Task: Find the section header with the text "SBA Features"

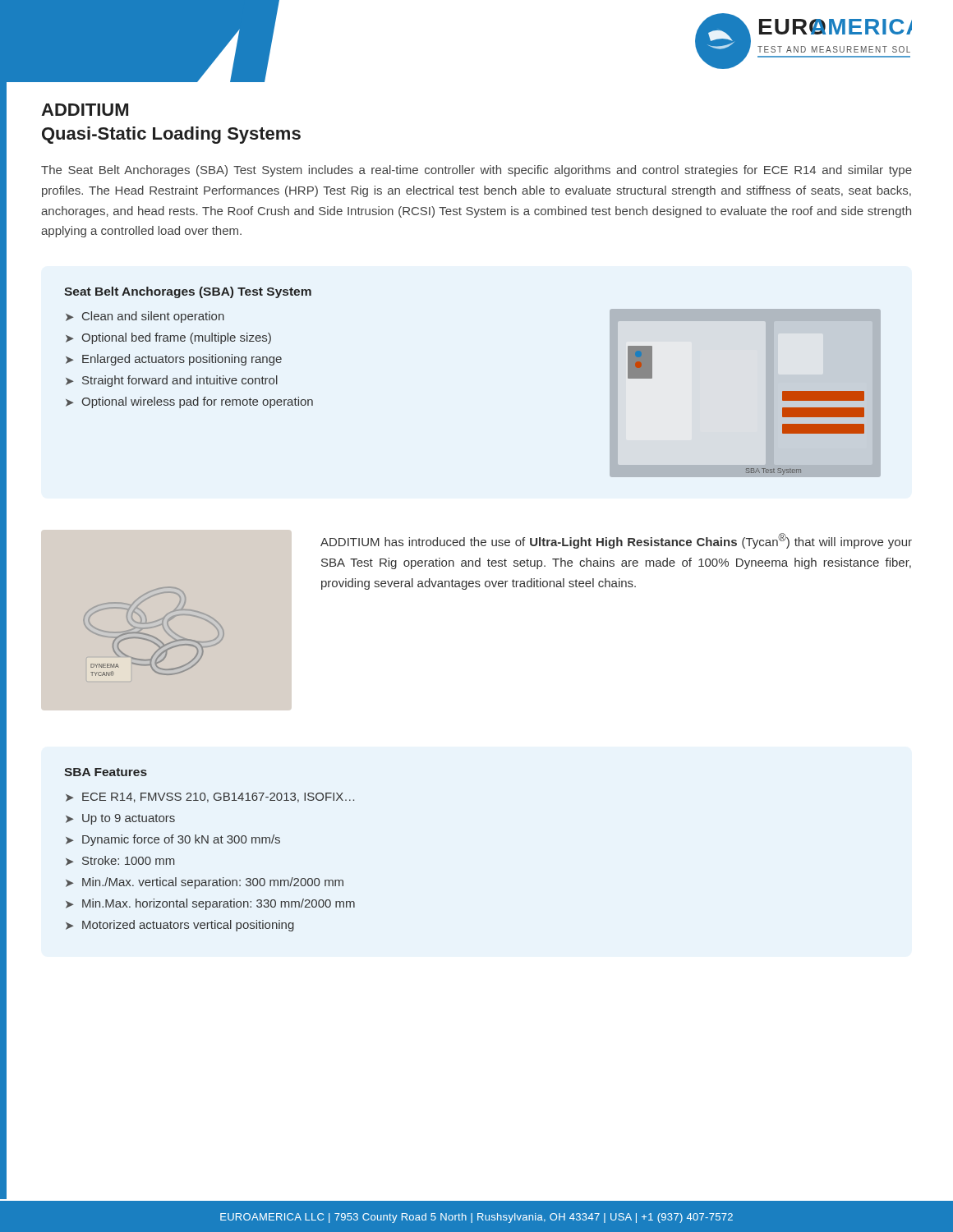Action: [x=106, y=772]
